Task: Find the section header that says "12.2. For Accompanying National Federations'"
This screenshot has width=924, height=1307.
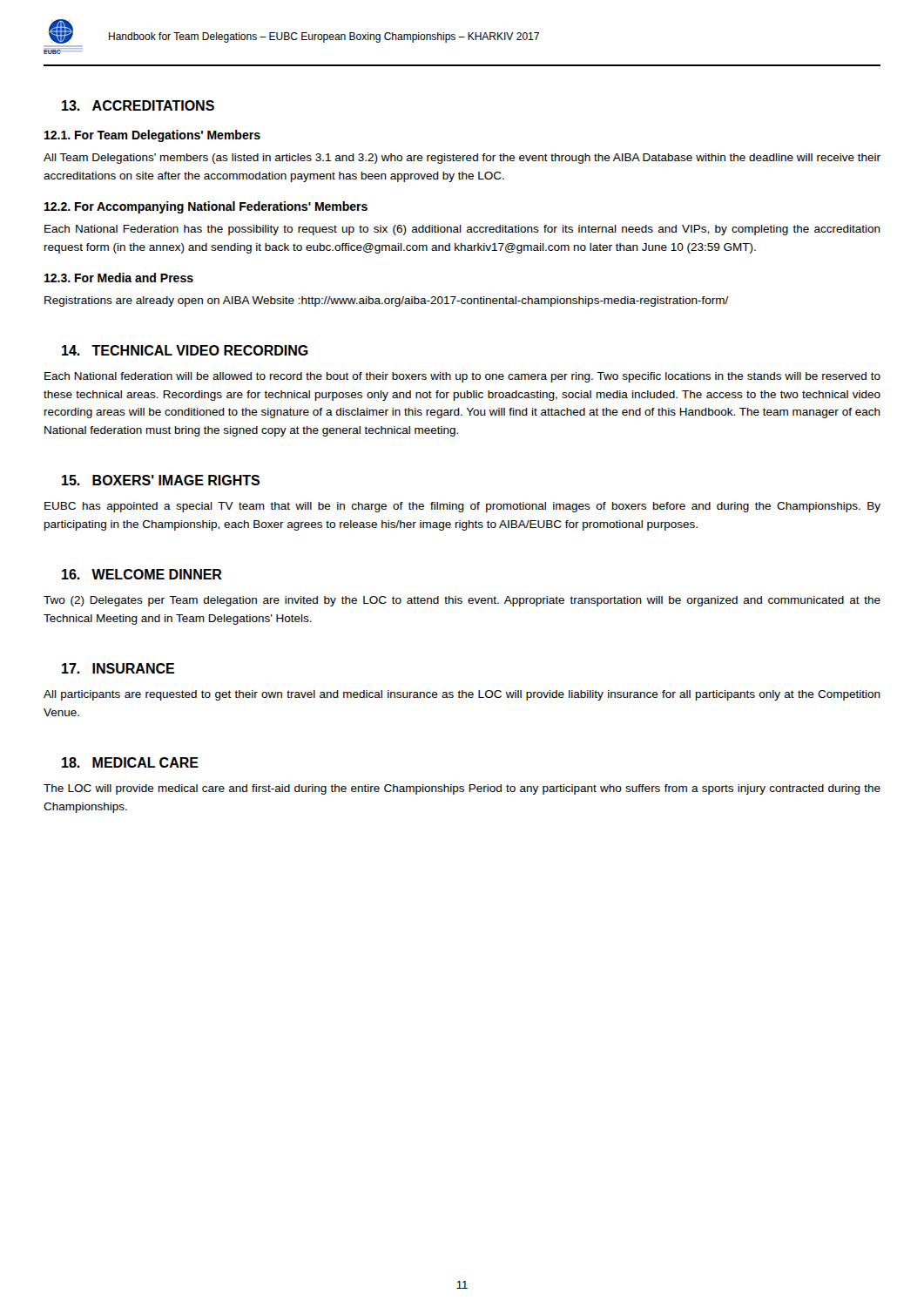Action: pyautogui.click(x=206, y=206)
